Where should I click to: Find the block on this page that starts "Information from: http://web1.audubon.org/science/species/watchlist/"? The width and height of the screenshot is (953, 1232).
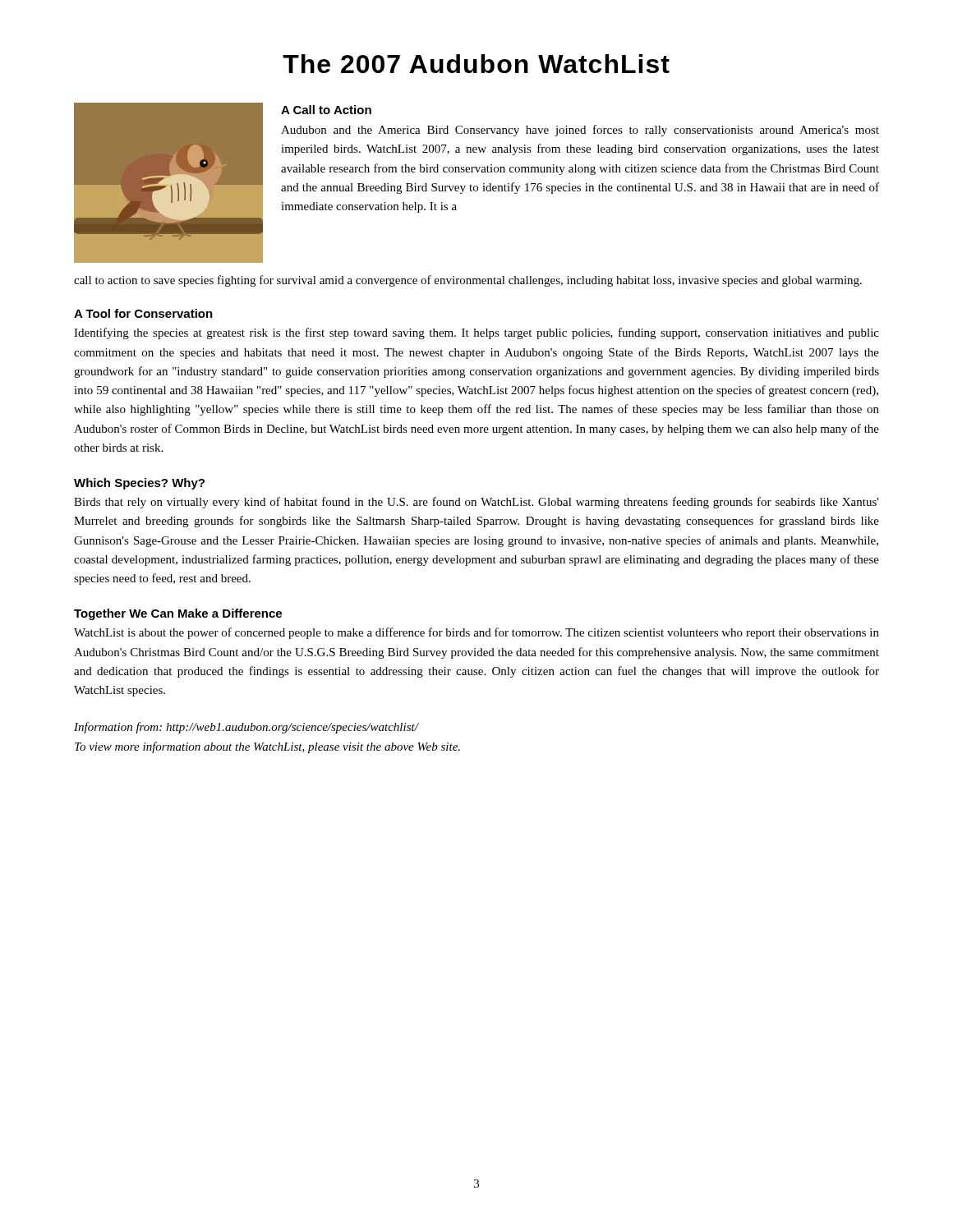(x=246, y=728)
